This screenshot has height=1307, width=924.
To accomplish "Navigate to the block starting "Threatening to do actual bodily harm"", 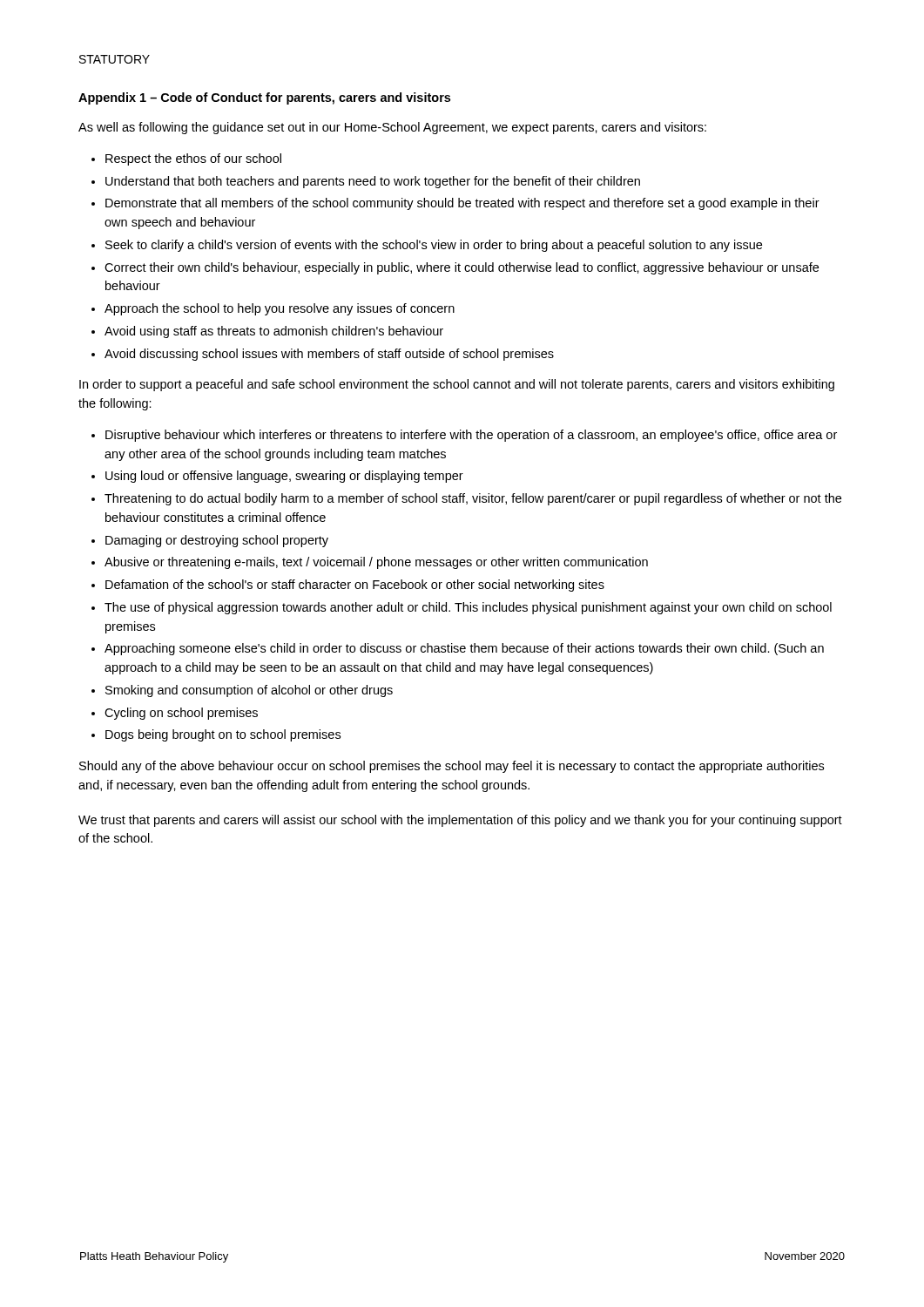I will click(x=475, y=509).
